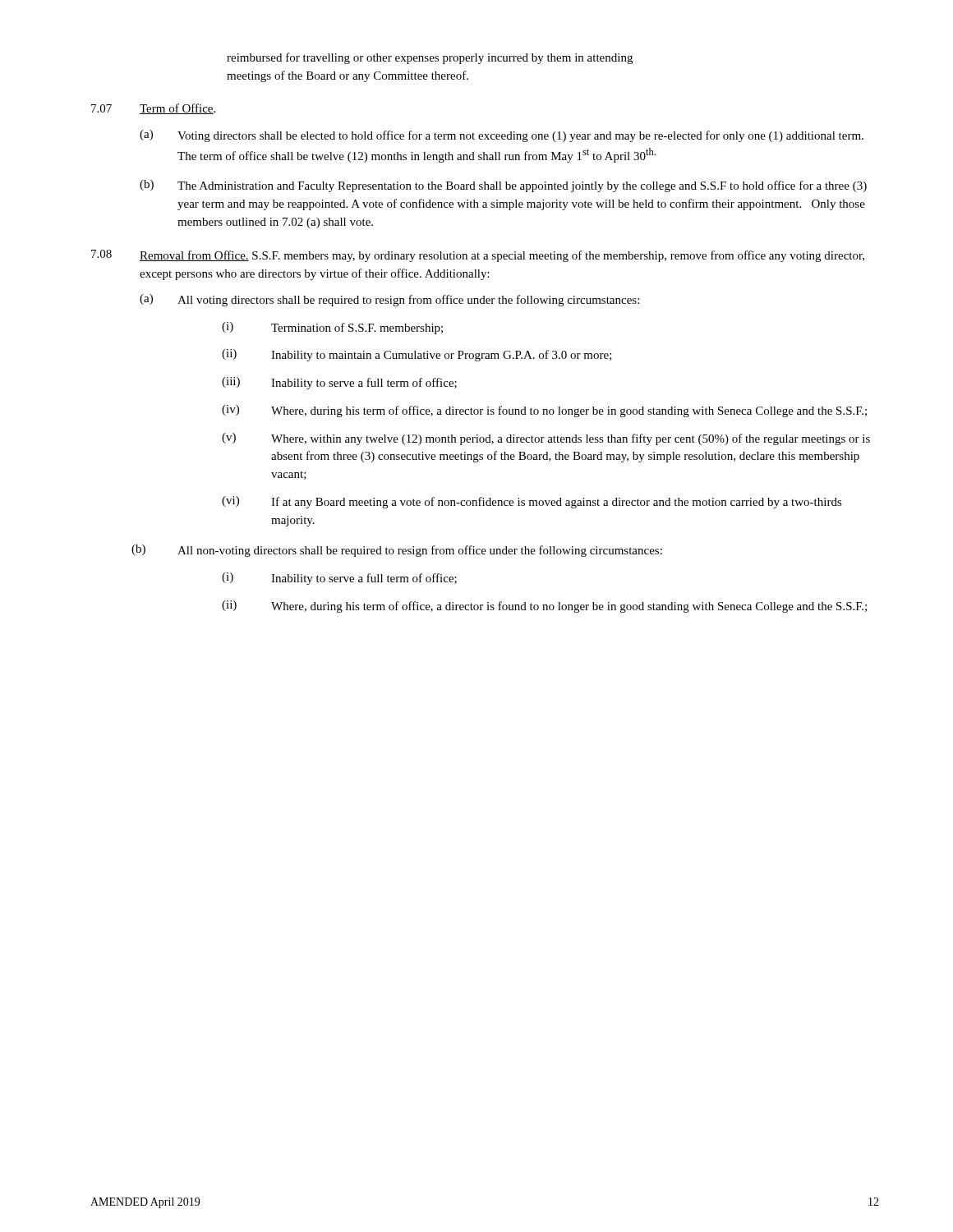Select the section header with the text "7.07 Term of Office."
The height and width of the screenshot is (1232, 953).
(x=153, y=108)
